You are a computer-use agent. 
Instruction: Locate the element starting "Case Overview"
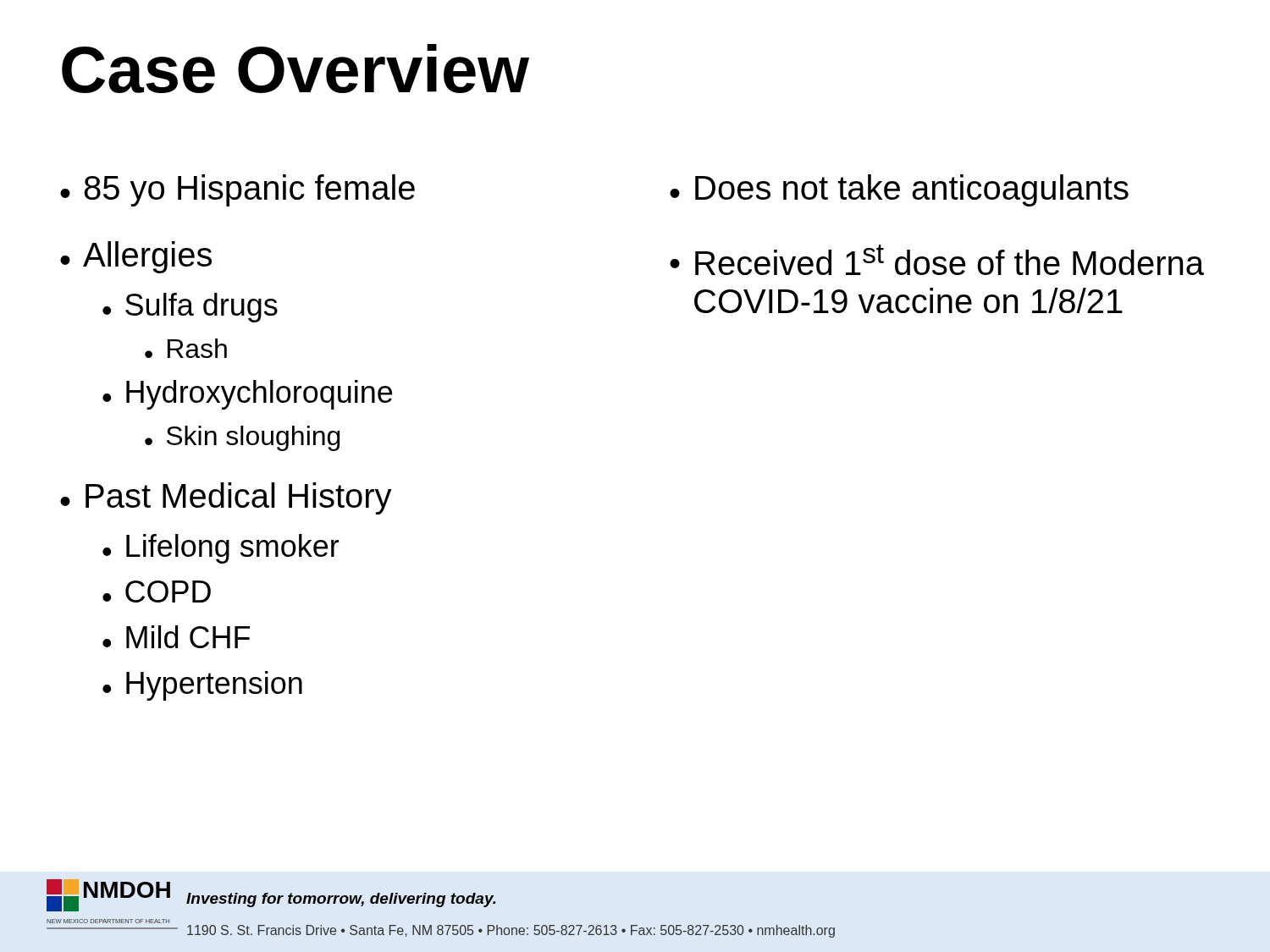[x=294, y=70]
